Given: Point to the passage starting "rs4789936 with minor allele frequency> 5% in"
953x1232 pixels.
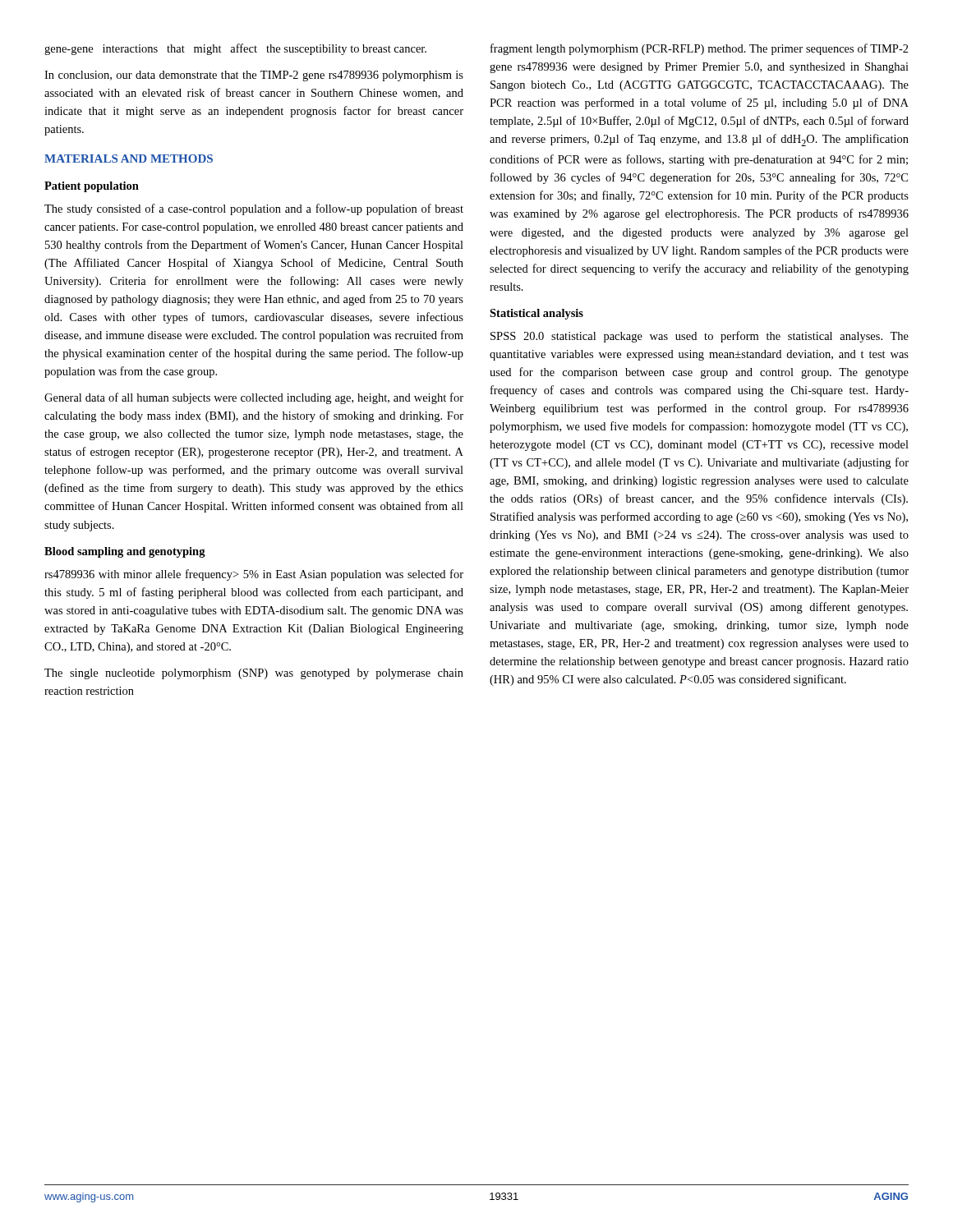Looking at the screenshot, I should [254, 610].
